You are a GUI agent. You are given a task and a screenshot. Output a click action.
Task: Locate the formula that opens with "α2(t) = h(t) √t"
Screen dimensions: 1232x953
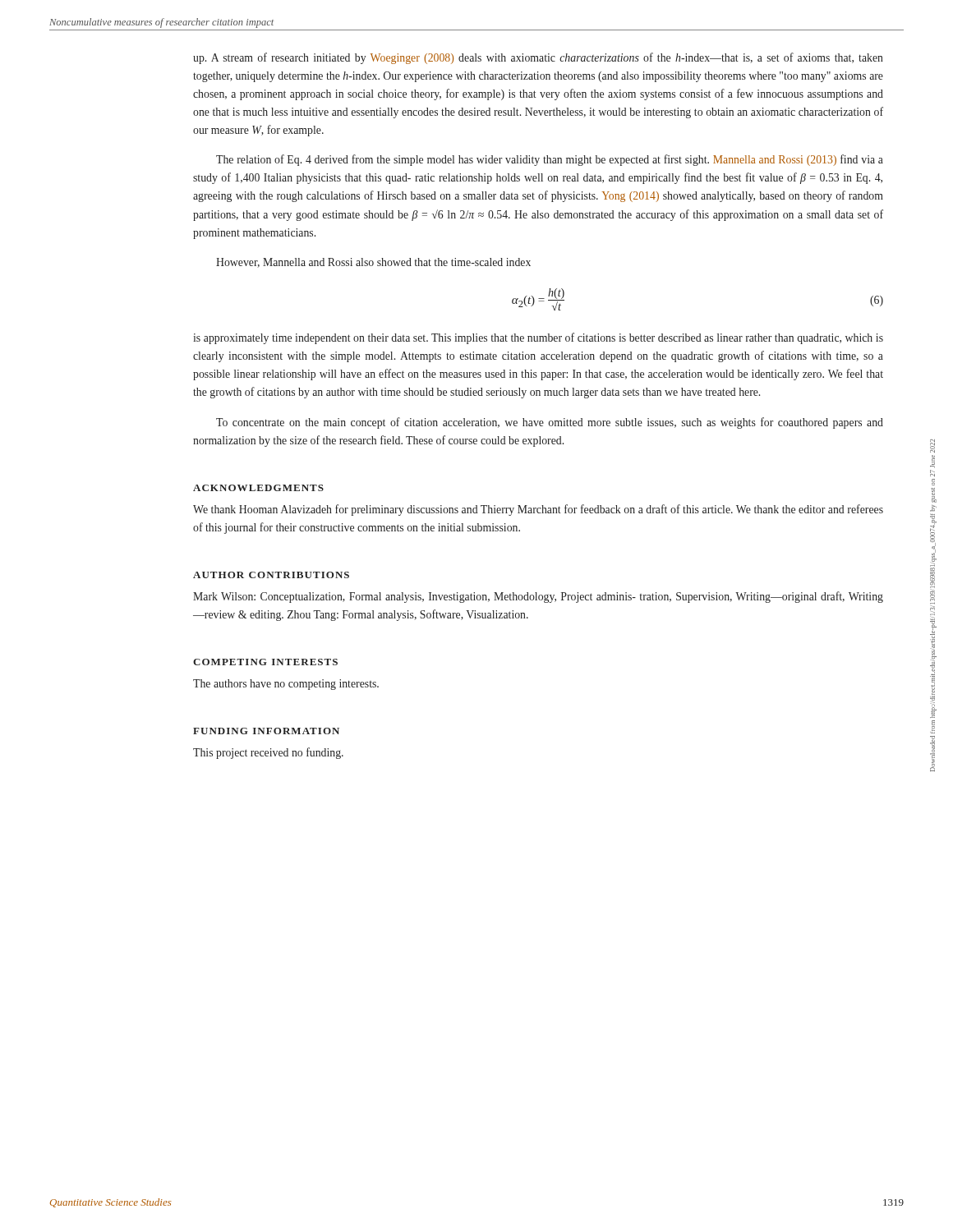pyautogui.click(x=524, y=300)
